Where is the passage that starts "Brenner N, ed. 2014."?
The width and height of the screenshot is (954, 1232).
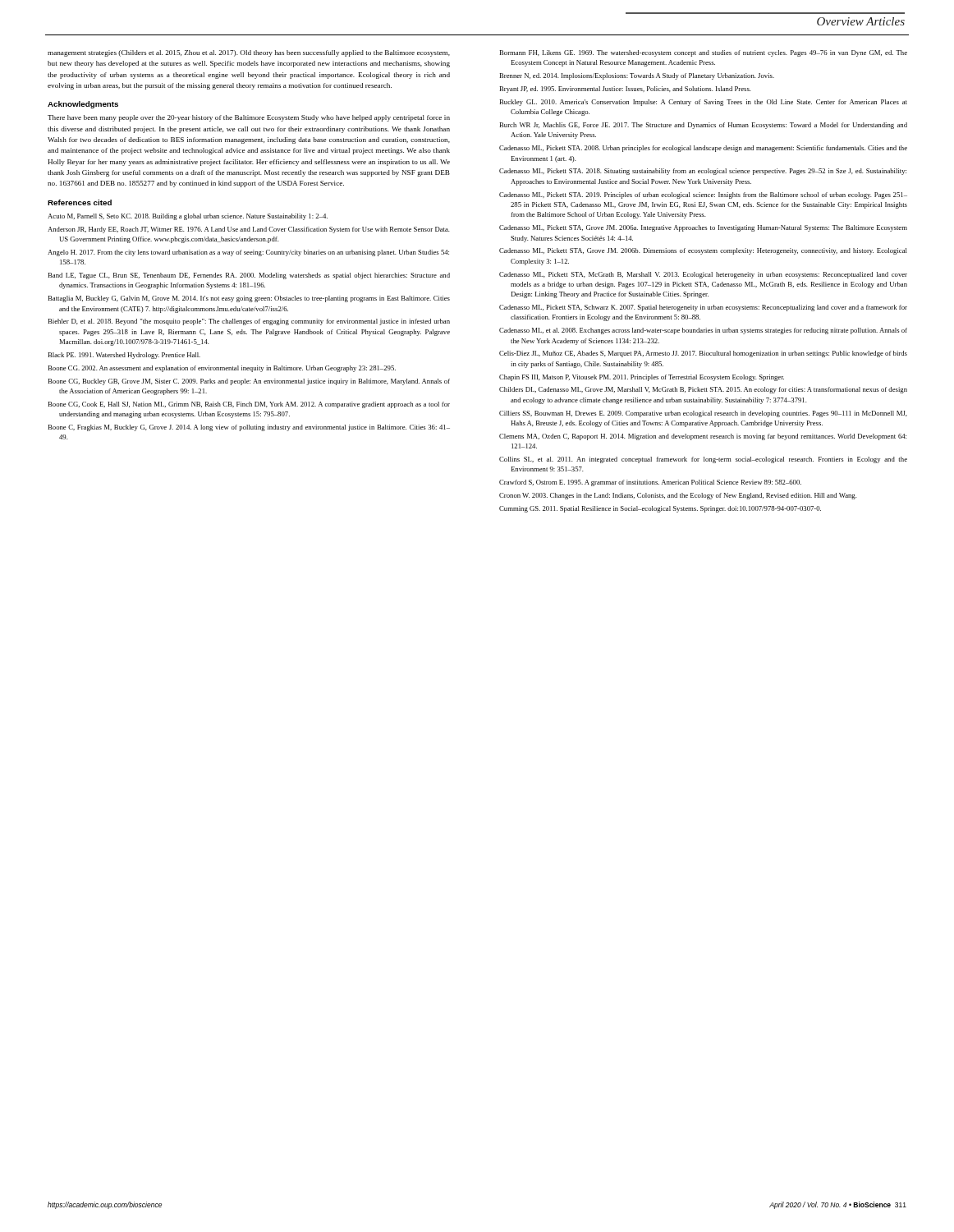pos(637,76)
